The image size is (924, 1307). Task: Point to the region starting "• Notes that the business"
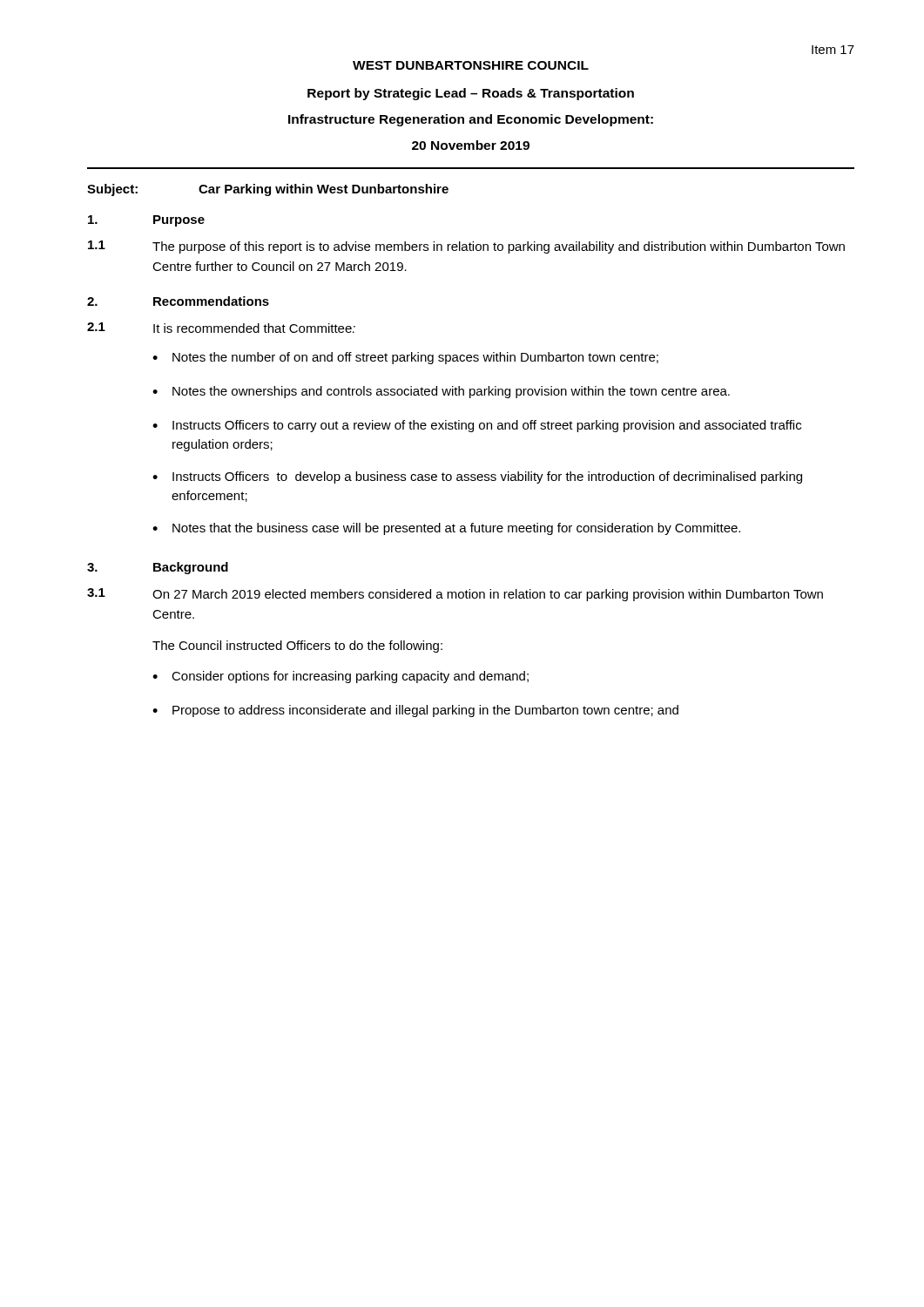tap(447, 529)
